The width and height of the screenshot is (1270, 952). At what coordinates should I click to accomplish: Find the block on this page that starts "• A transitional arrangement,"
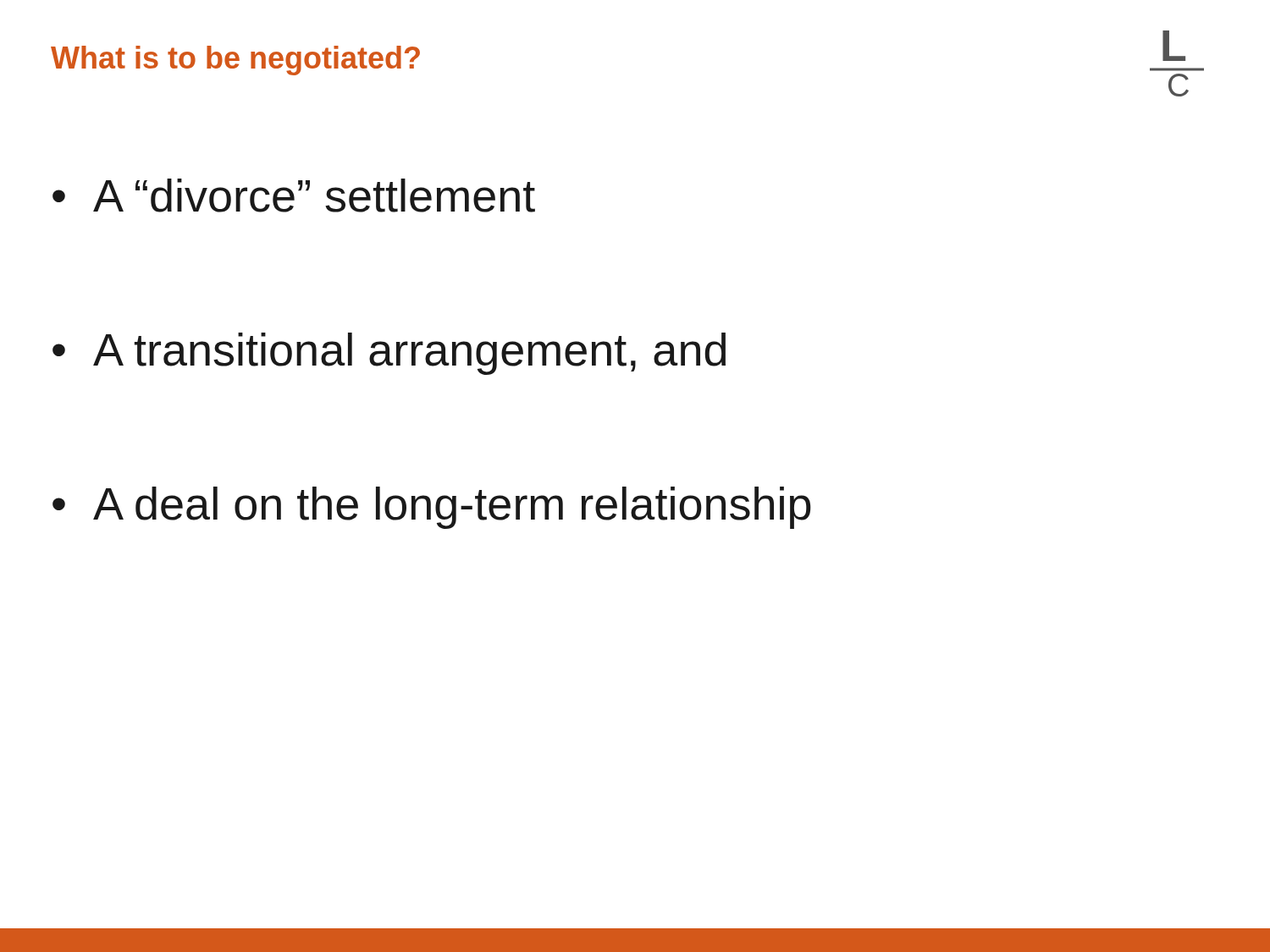390,350
